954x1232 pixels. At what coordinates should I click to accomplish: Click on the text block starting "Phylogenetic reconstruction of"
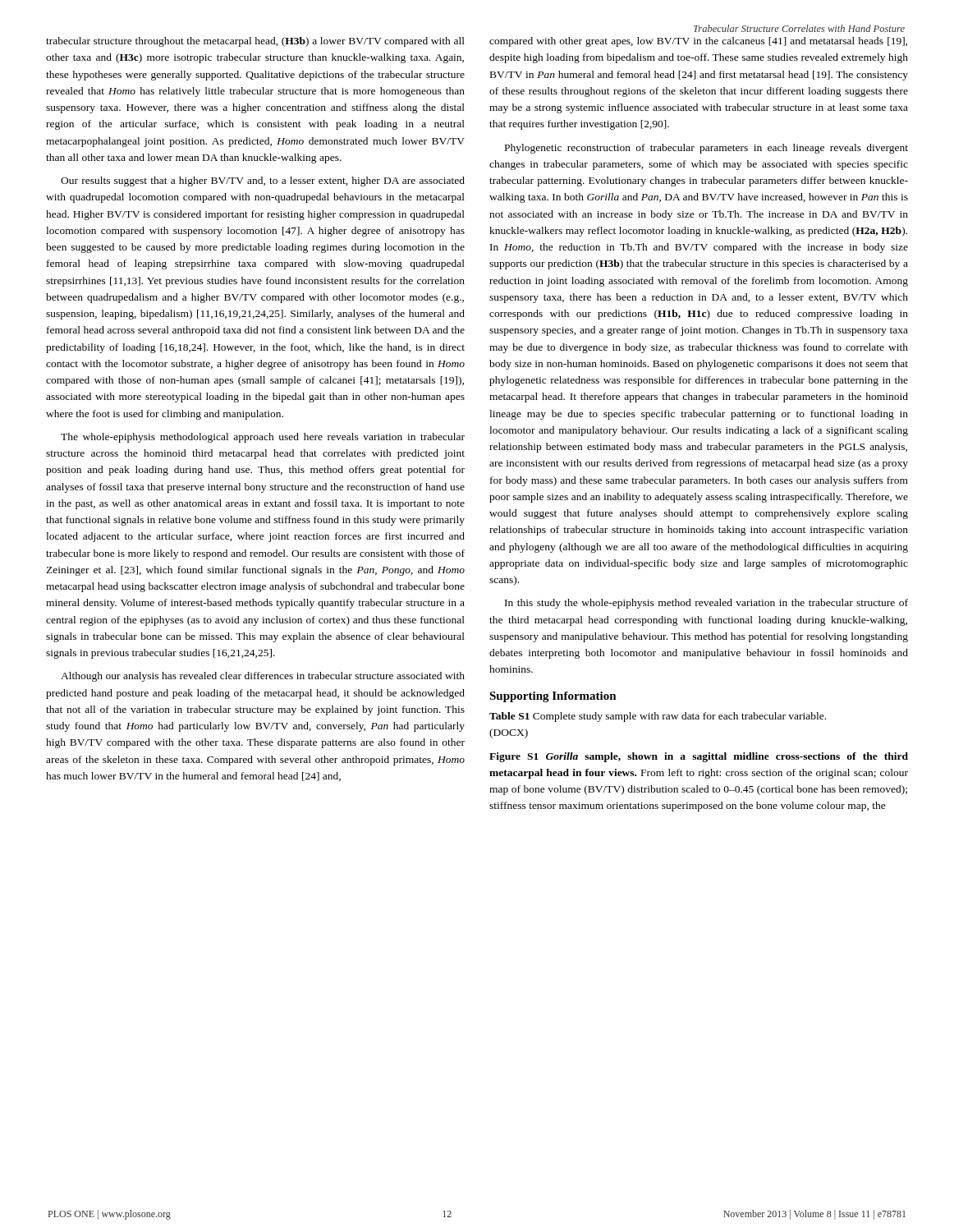(x=699, y=364)
